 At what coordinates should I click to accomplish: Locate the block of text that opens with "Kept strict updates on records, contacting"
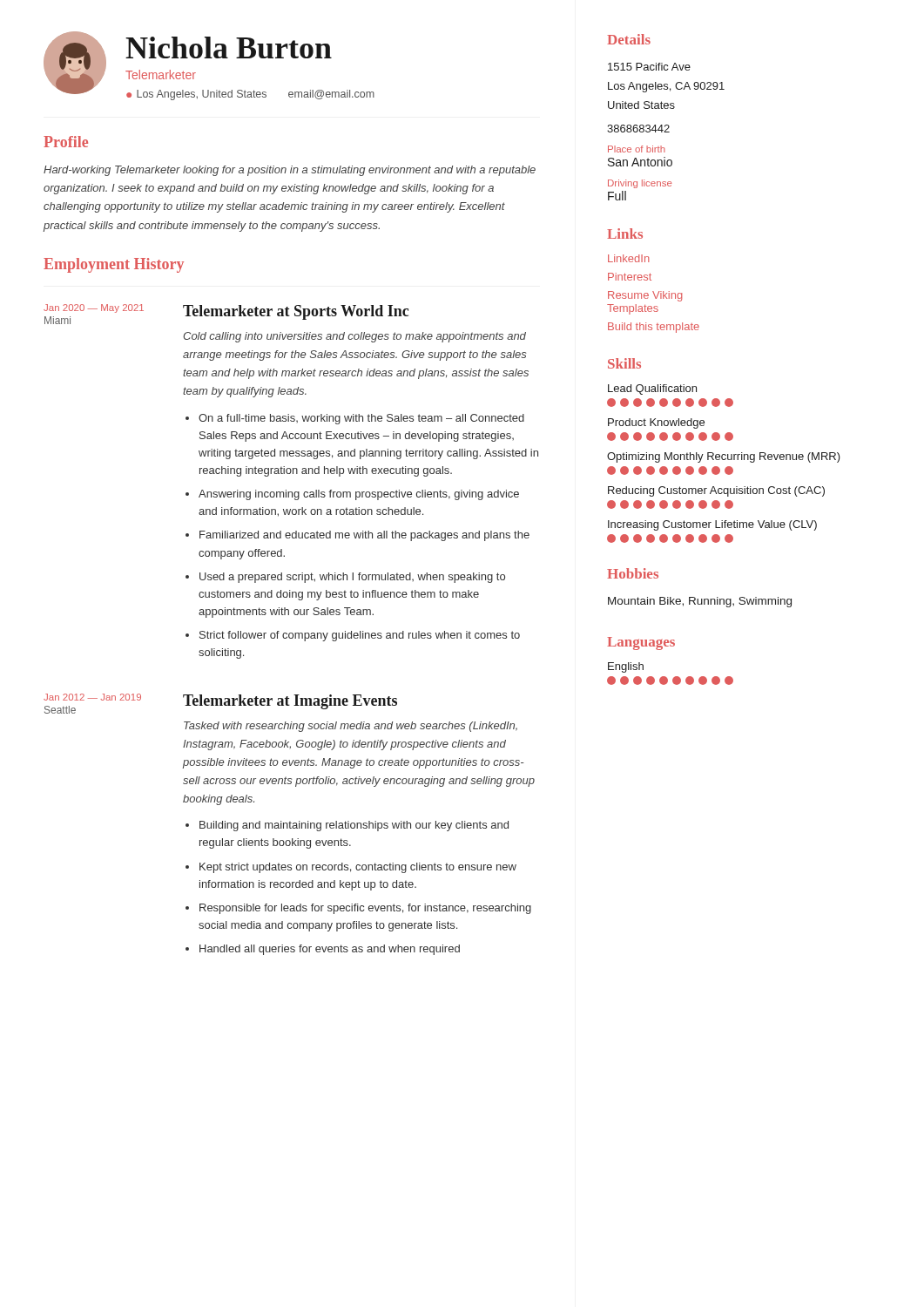click(357, 875)
